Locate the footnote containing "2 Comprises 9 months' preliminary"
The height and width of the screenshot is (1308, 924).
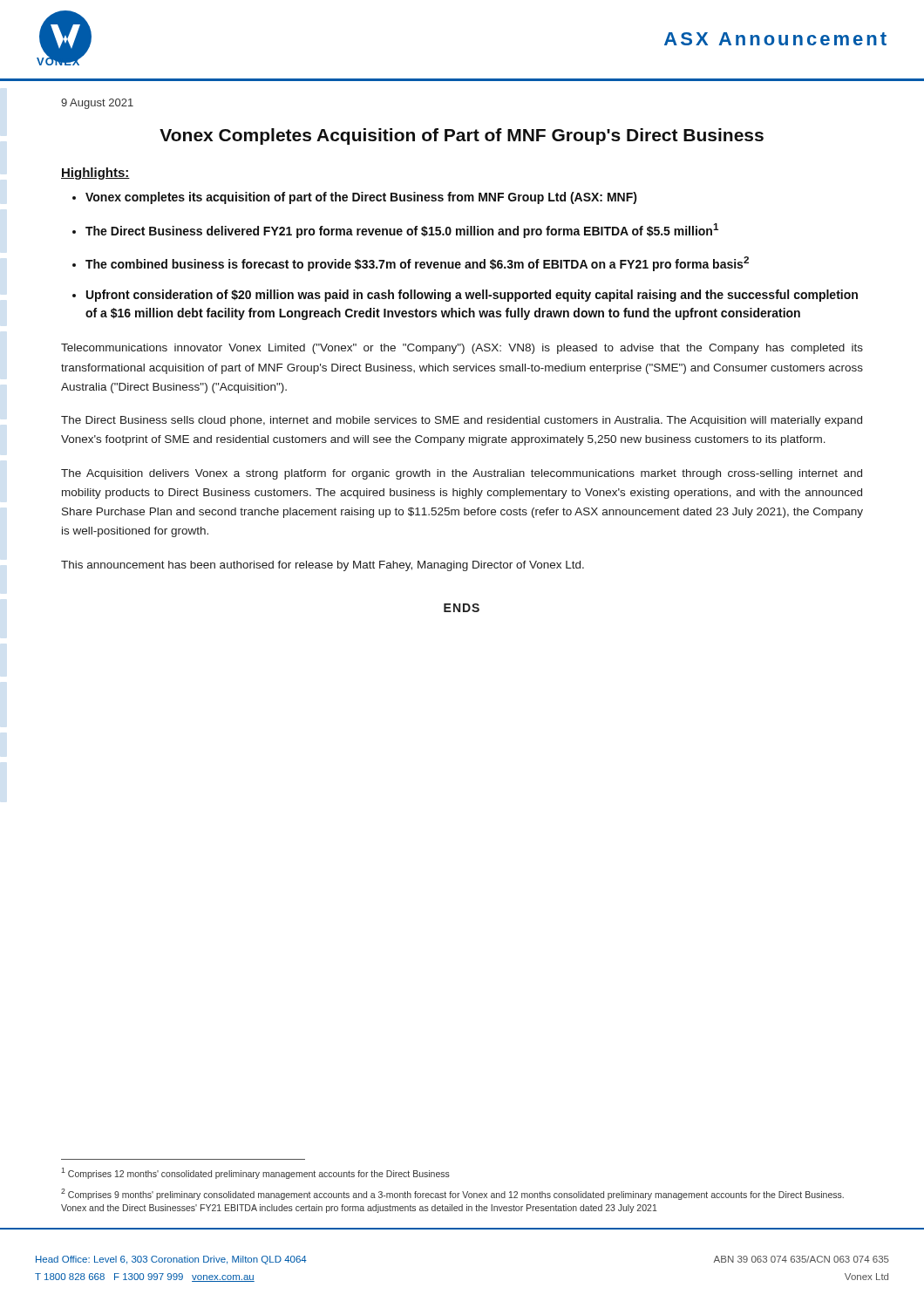(453, 1200)
